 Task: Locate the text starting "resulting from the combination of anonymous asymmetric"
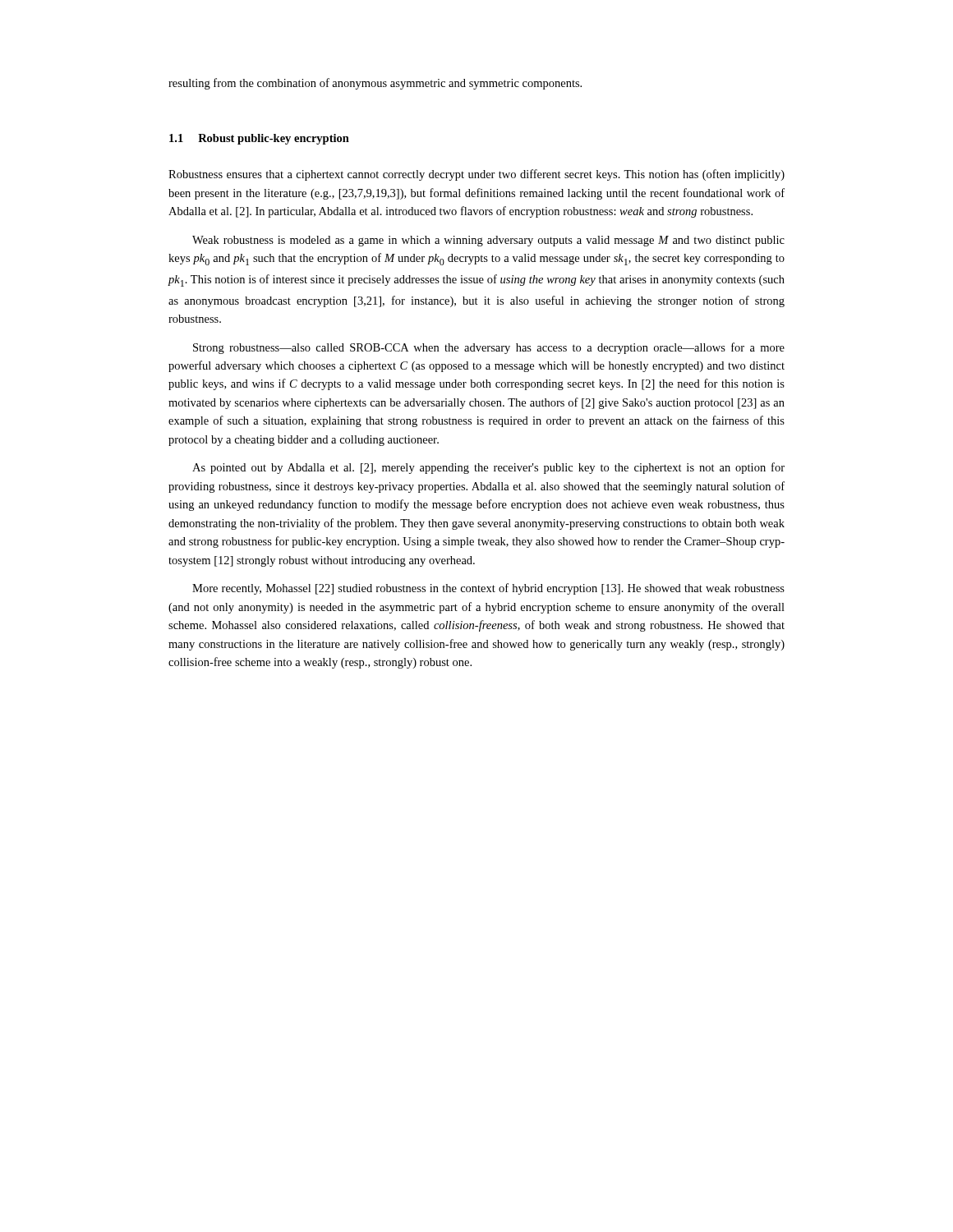coord(476,83)
